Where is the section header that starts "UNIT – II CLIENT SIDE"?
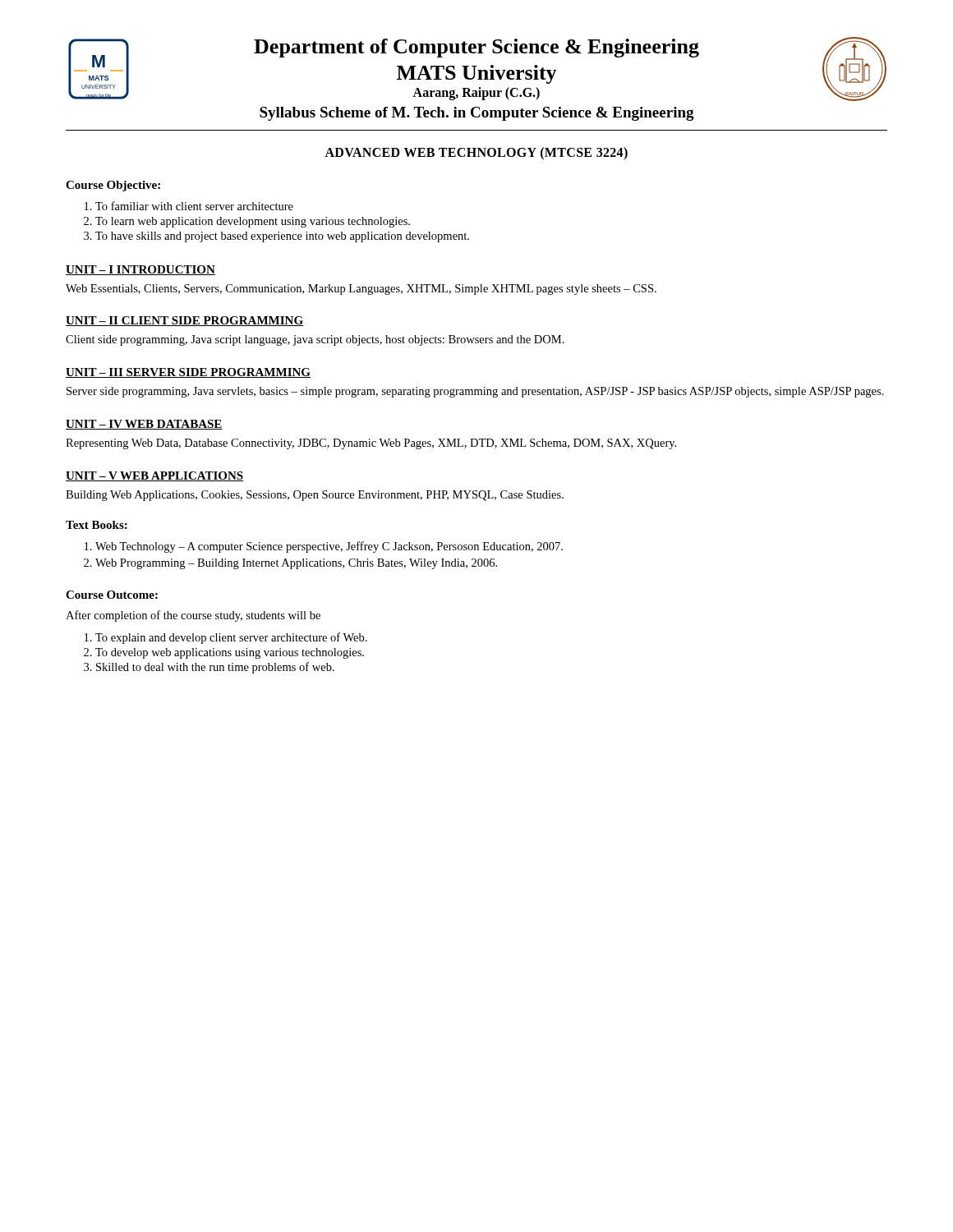This screenshot has height=1232, width=953. [185, 321]
